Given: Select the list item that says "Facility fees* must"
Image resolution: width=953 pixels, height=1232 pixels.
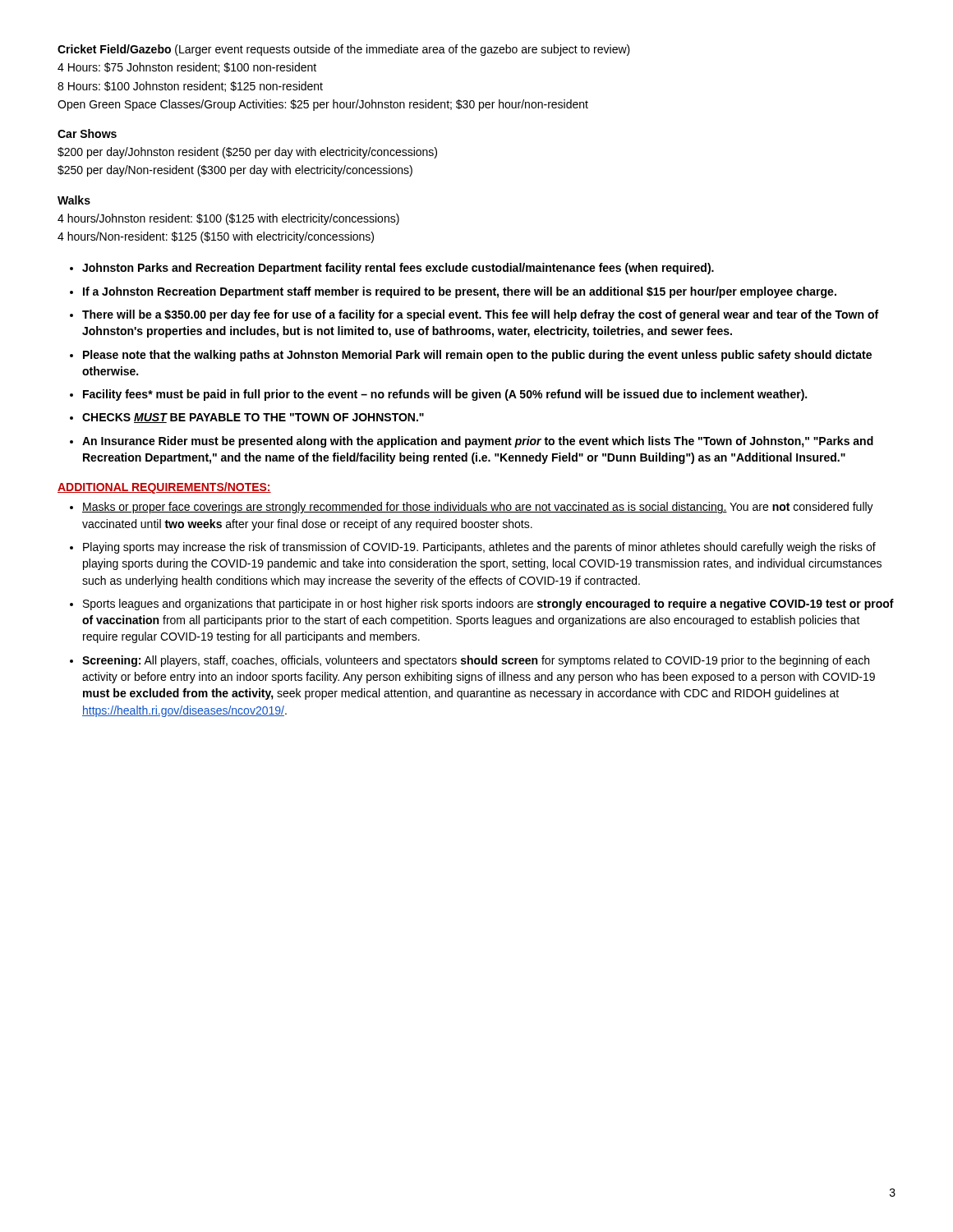Looking at the screenshot, I should [445, 394].
